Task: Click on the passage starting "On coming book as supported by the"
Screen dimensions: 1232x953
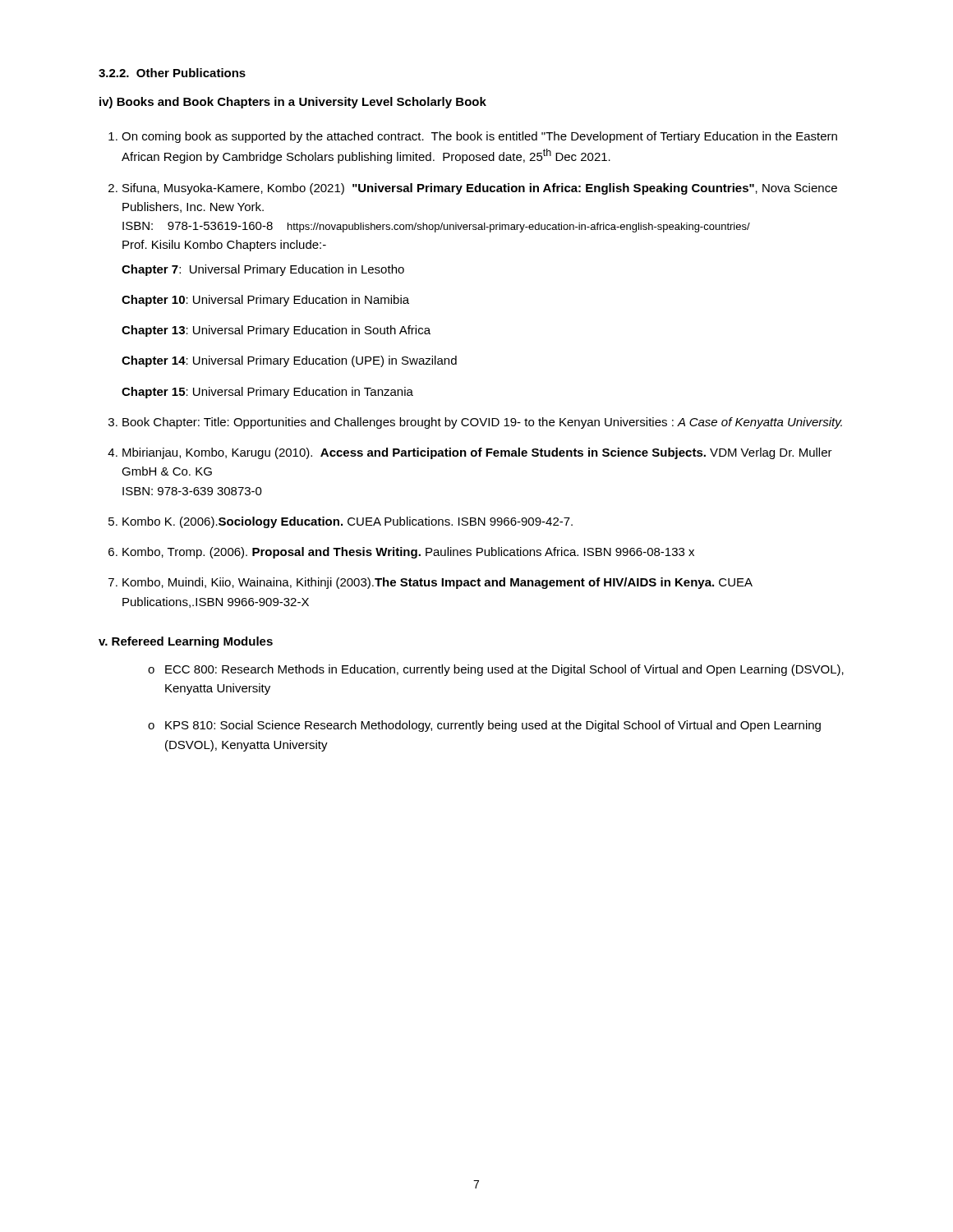Action: tap(480, 146)
